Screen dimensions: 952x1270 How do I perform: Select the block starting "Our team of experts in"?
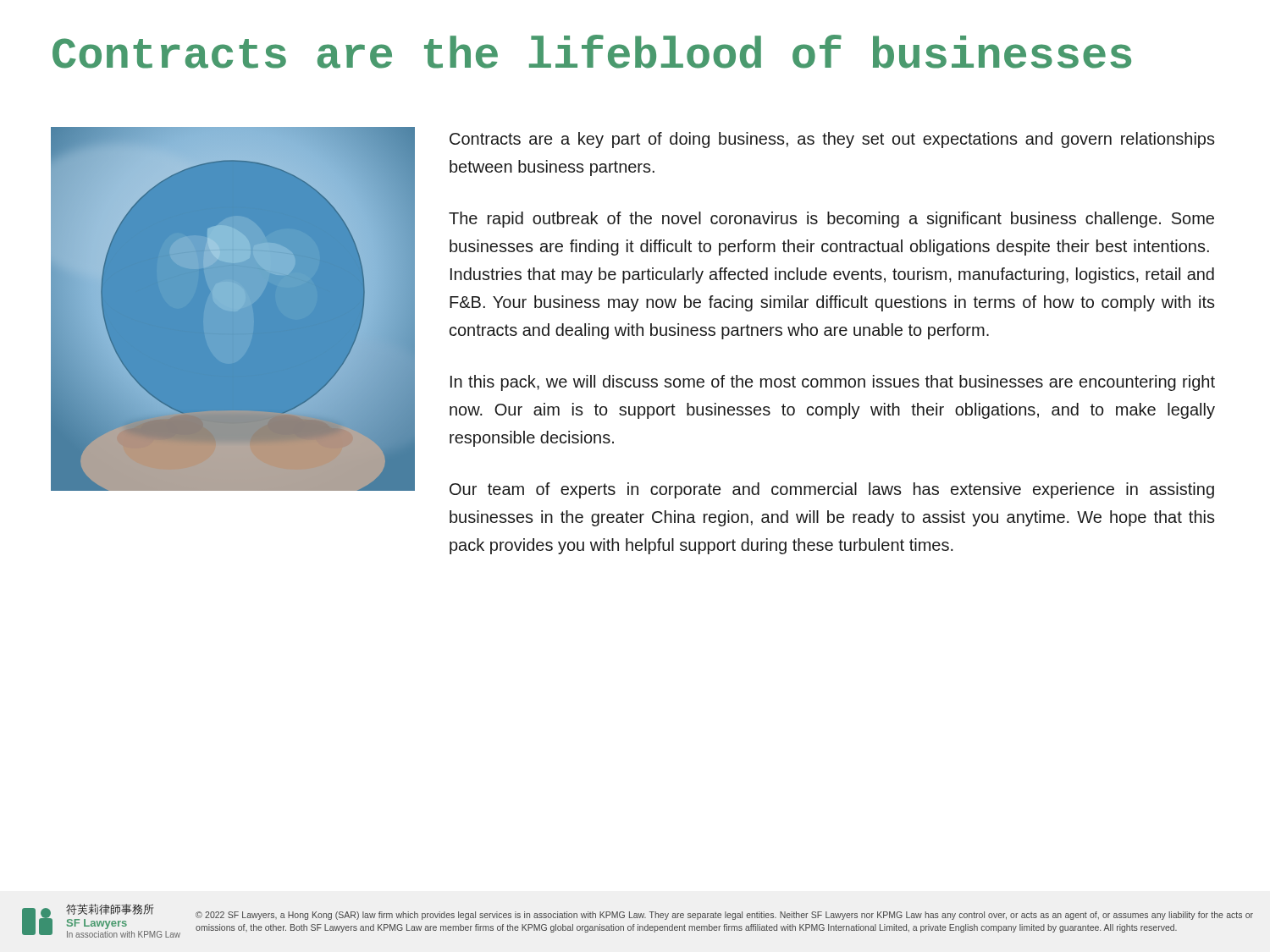[x=832, y=517]
